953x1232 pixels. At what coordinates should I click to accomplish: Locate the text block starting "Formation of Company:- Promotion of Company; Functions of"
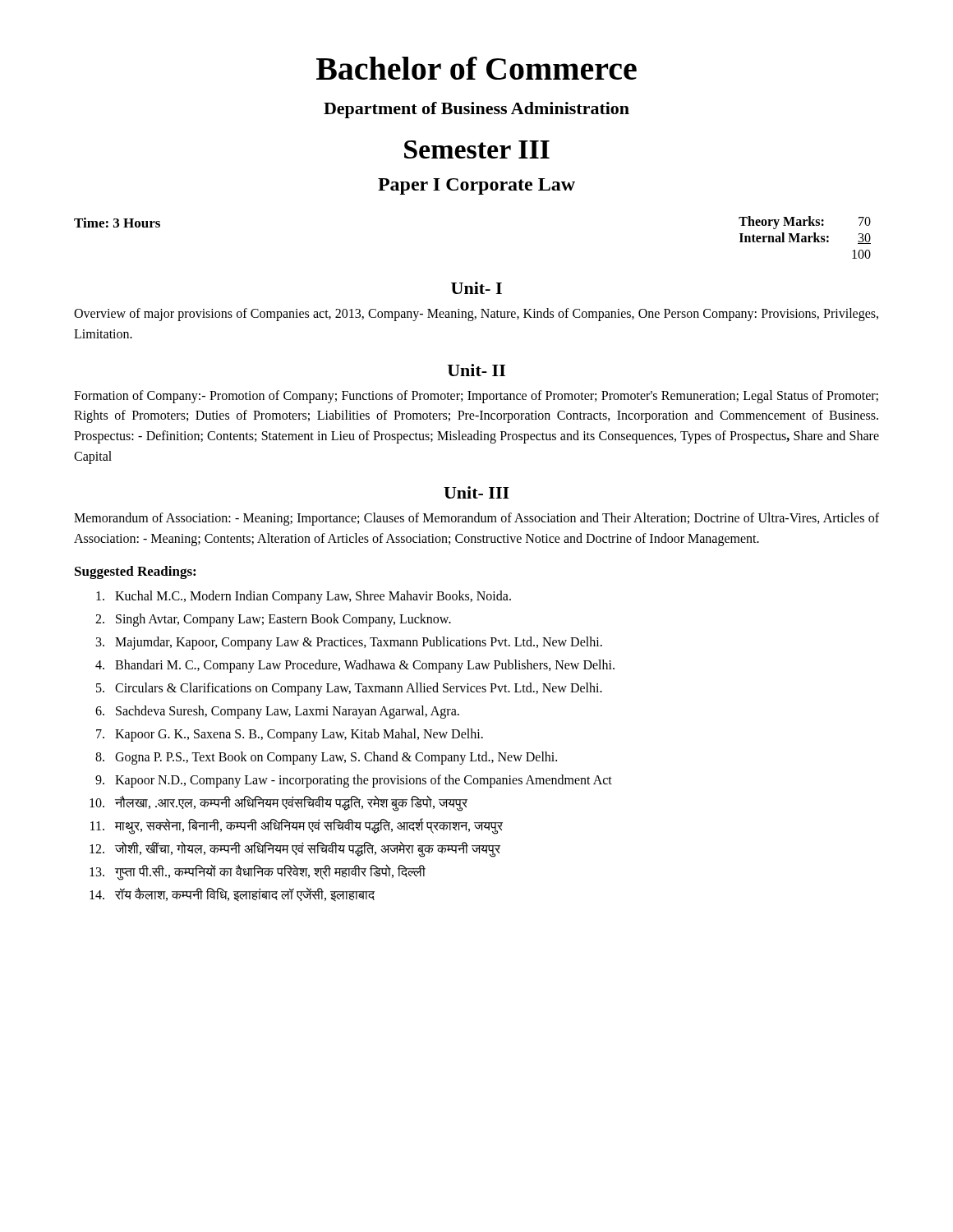click(476, 426)
